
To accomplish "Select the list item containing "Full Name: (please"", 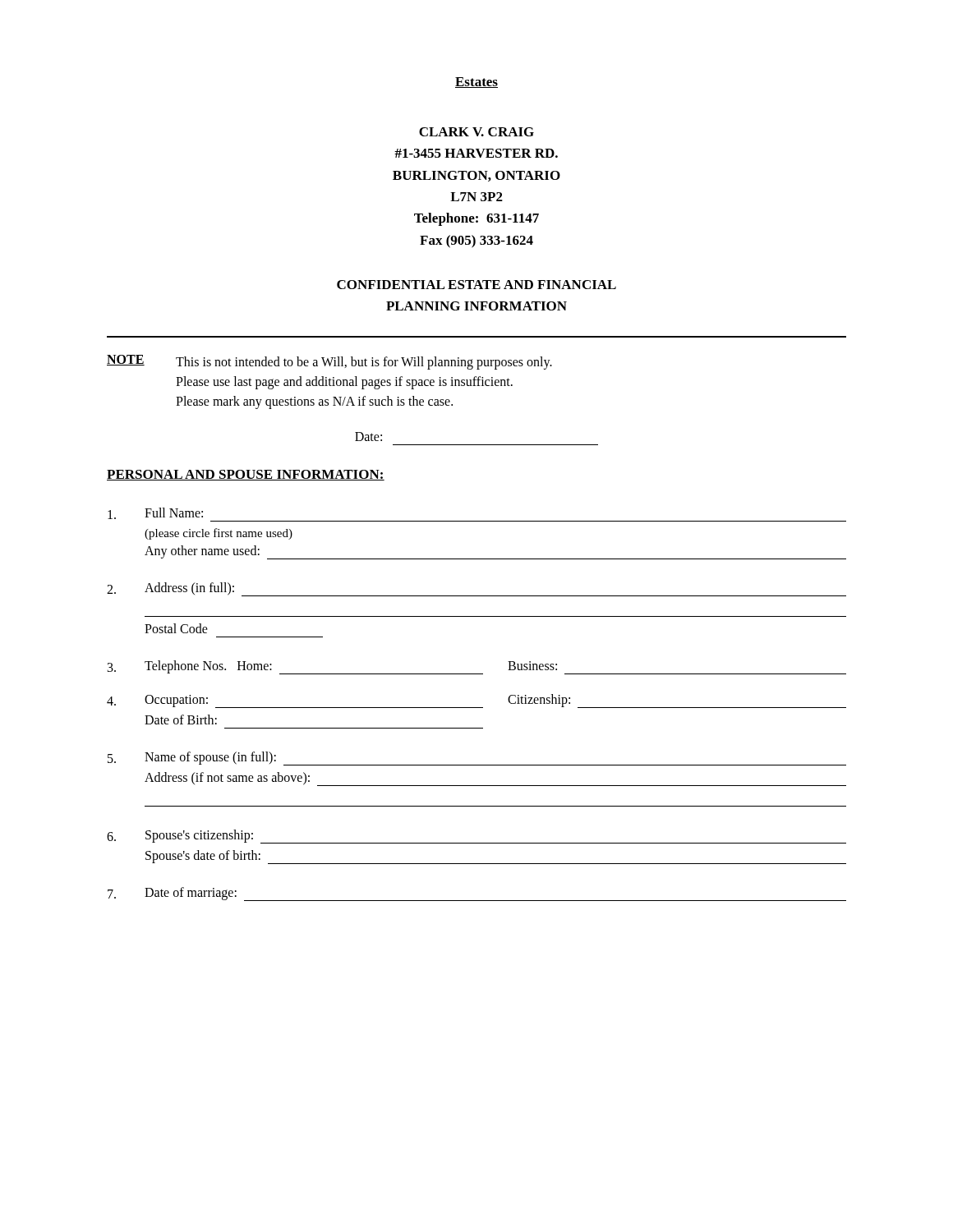I will (155, 513).
